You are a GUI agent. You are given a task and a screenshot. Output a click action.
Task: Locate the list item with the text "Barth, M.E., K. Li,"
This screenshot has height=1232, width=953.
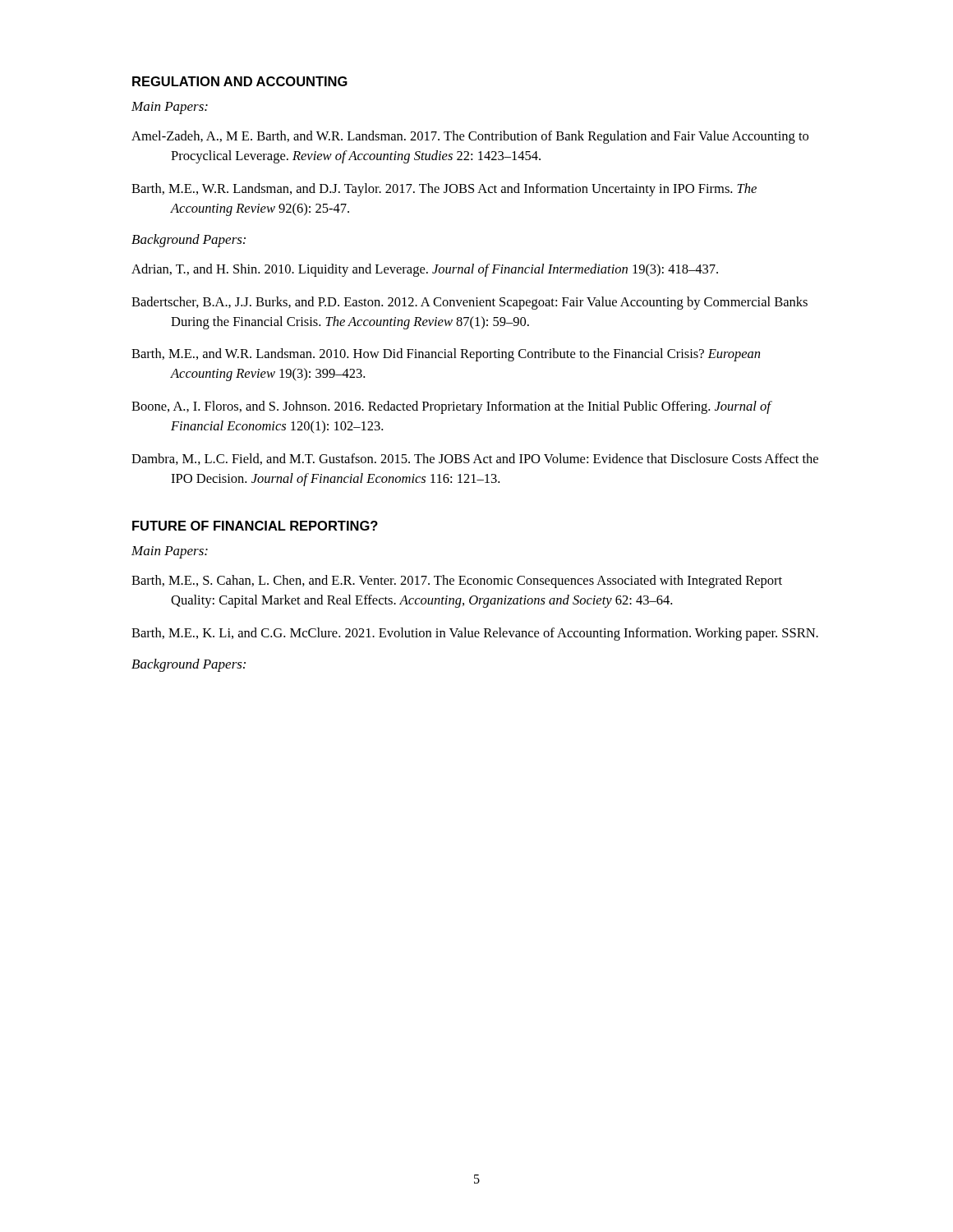click(x=475, y=633)
